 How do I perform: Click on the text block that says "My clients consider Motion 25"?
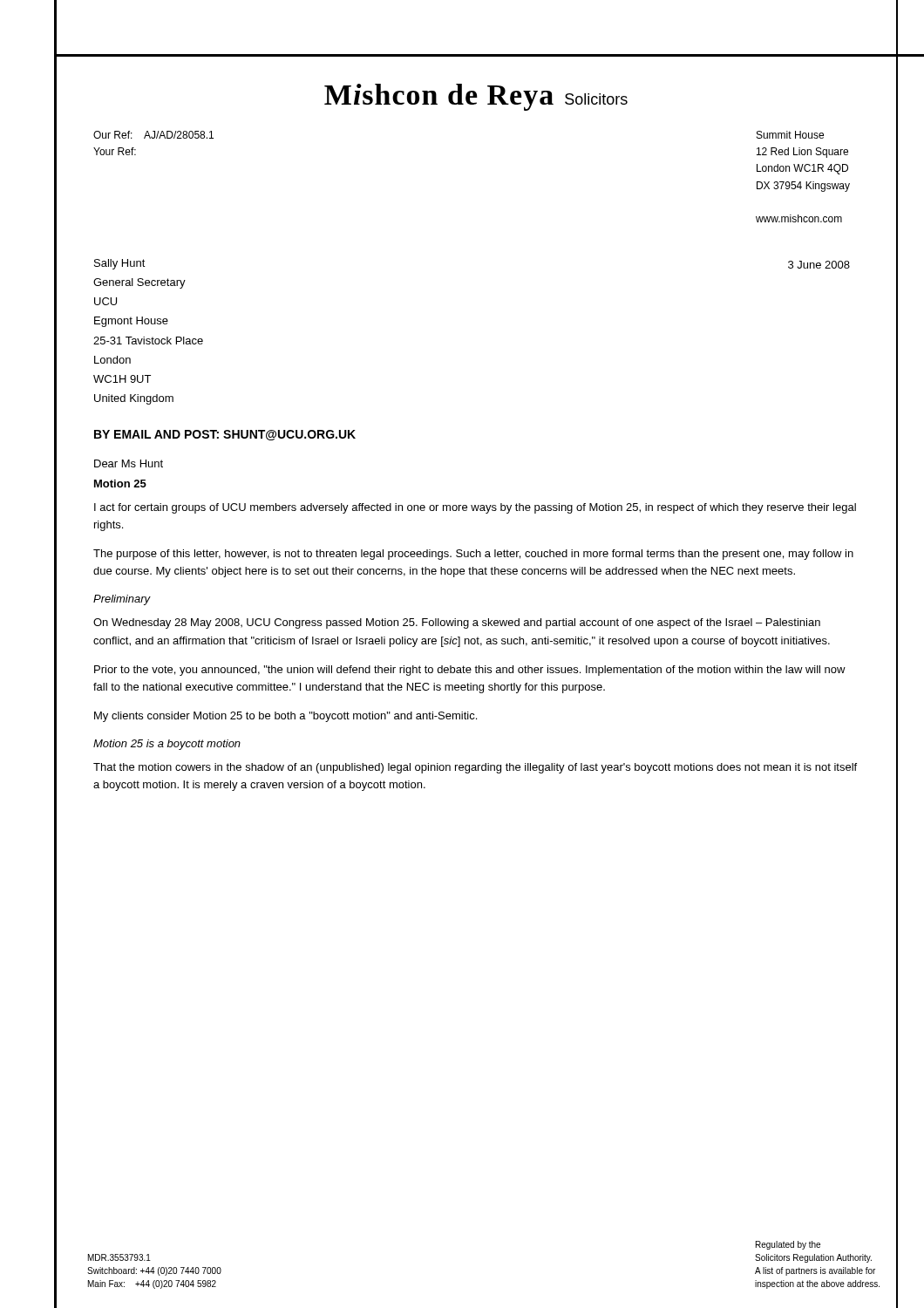[x=286, y=715]
